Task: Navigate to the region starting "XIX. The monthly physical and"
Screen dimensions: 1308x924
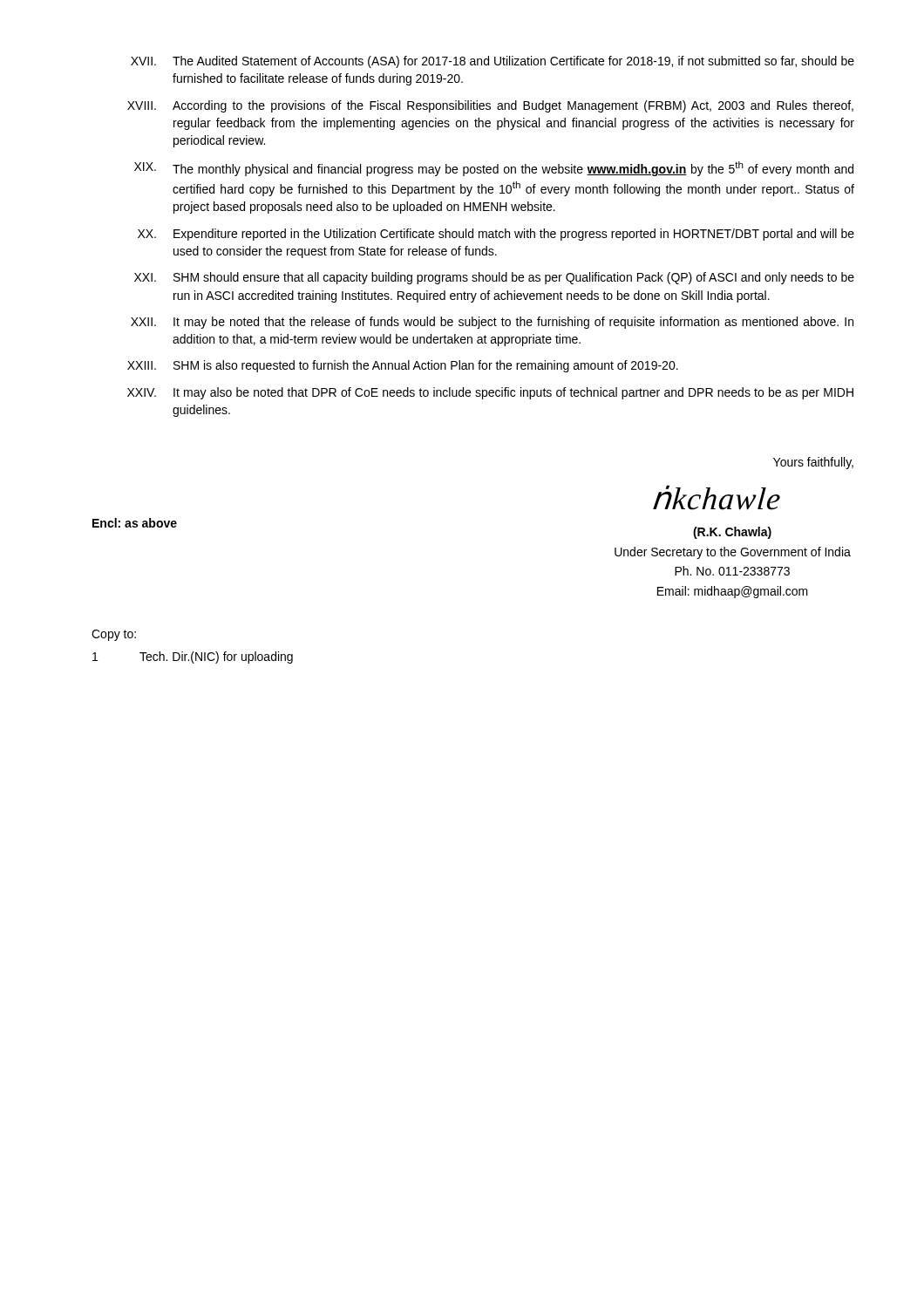Action: tap(473, 187)
